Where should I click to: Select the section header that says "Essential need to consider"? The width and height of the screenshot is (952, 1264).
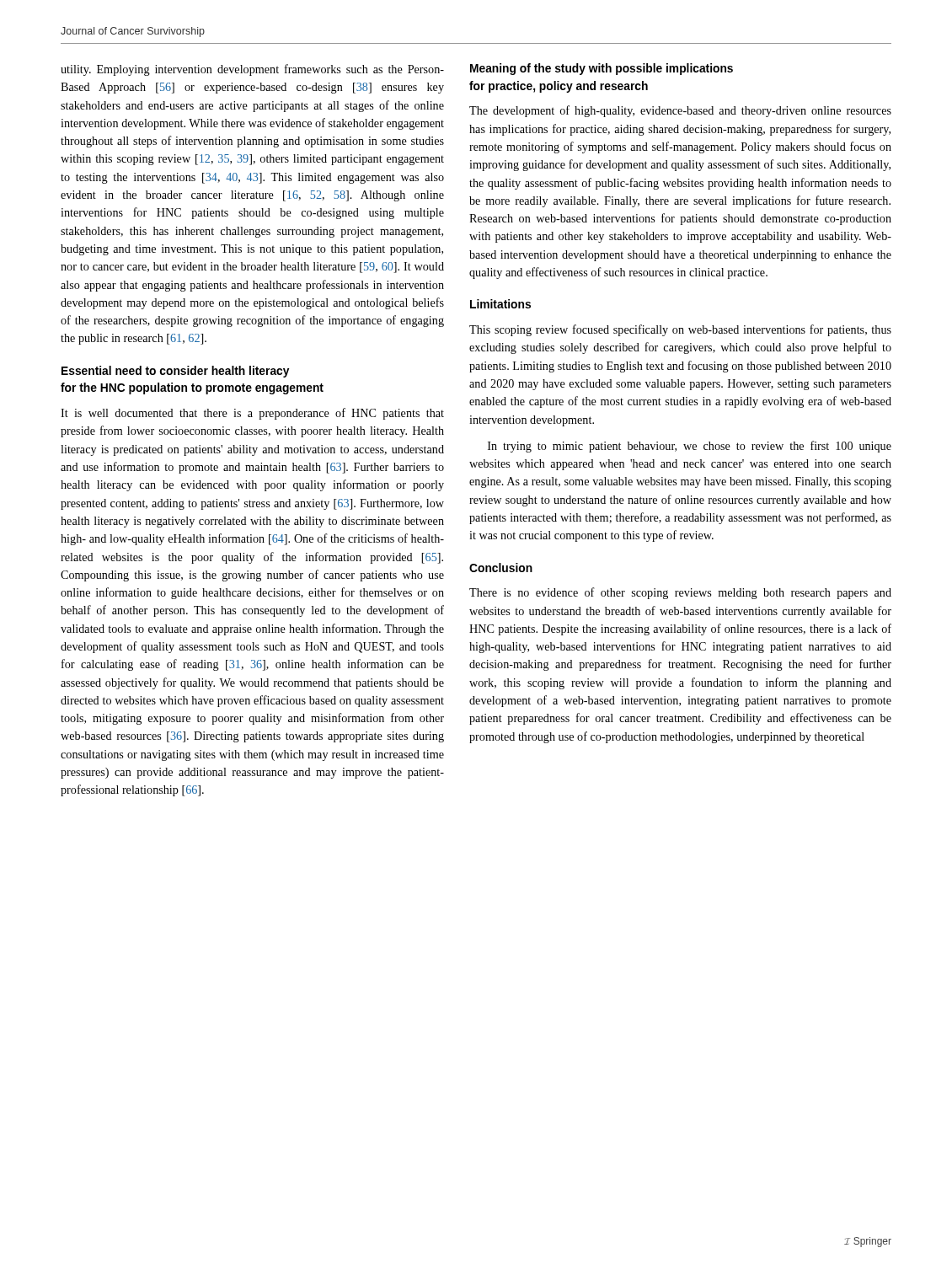click(192, 380)
